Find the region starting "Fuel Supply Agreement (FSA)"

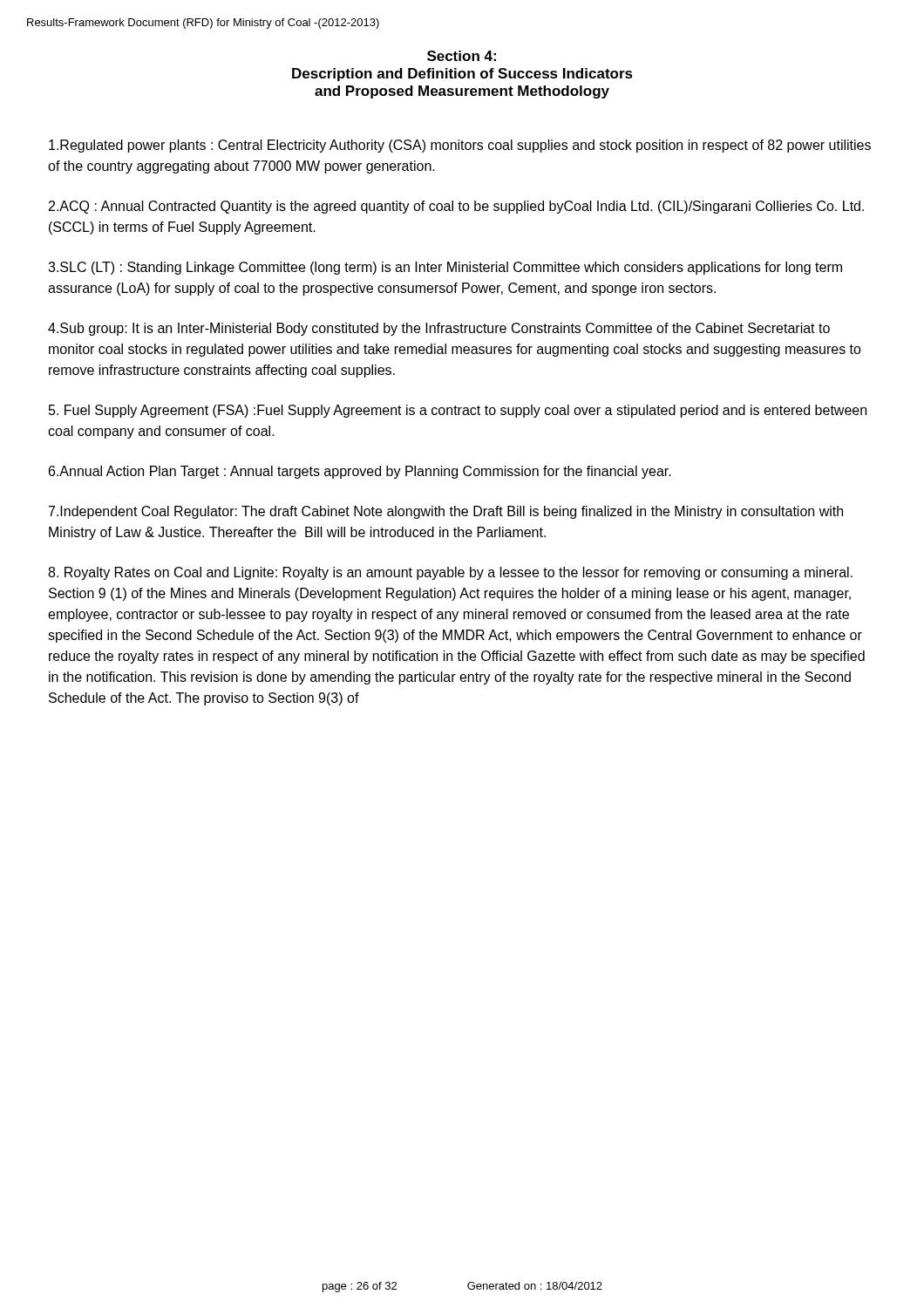(458, 421)
